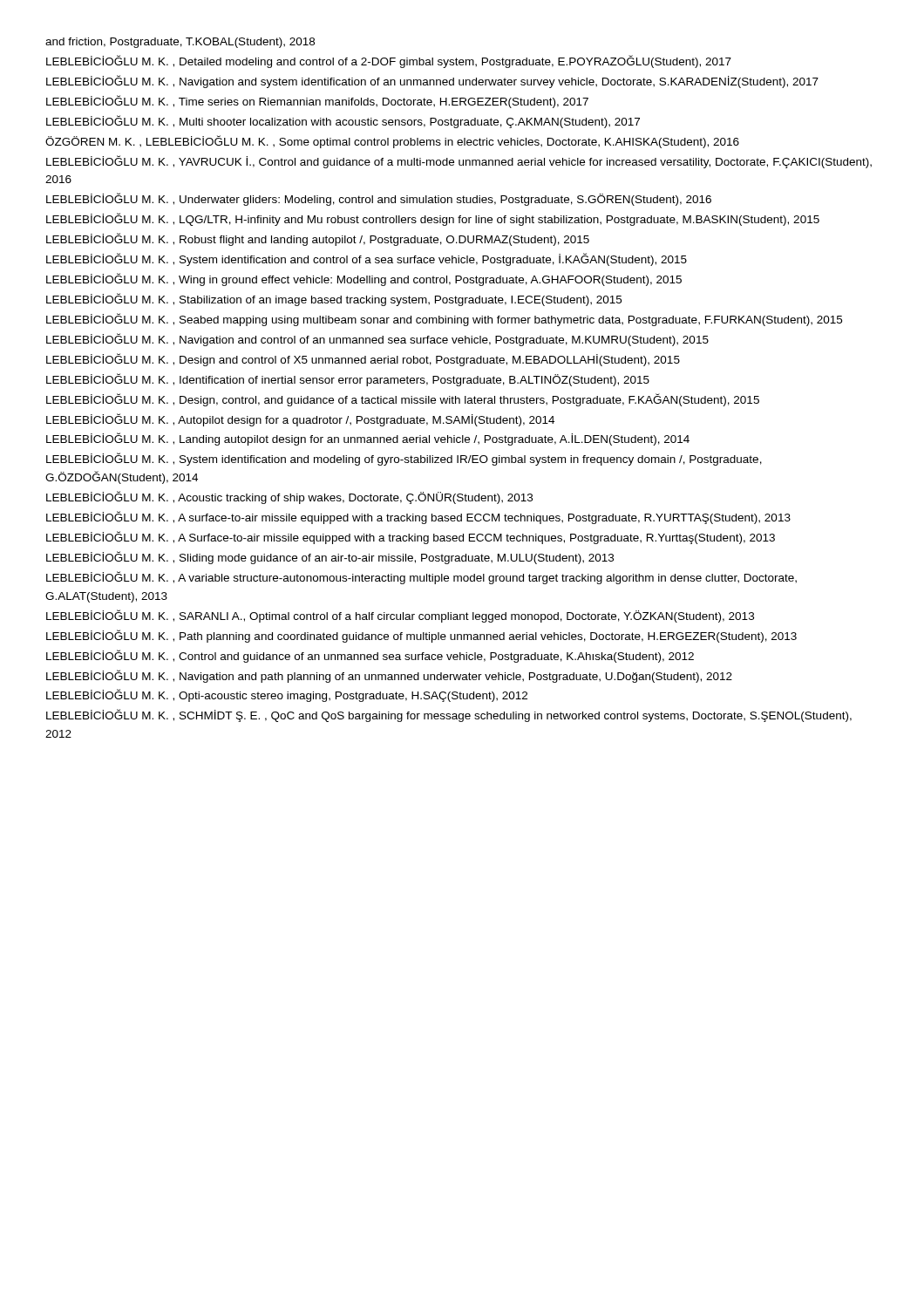Find the text block with the text "LEBLEBİCİOĞLU M. K. , A variable"
Viewport: 924px width, 1308px height.
(421, 587)
